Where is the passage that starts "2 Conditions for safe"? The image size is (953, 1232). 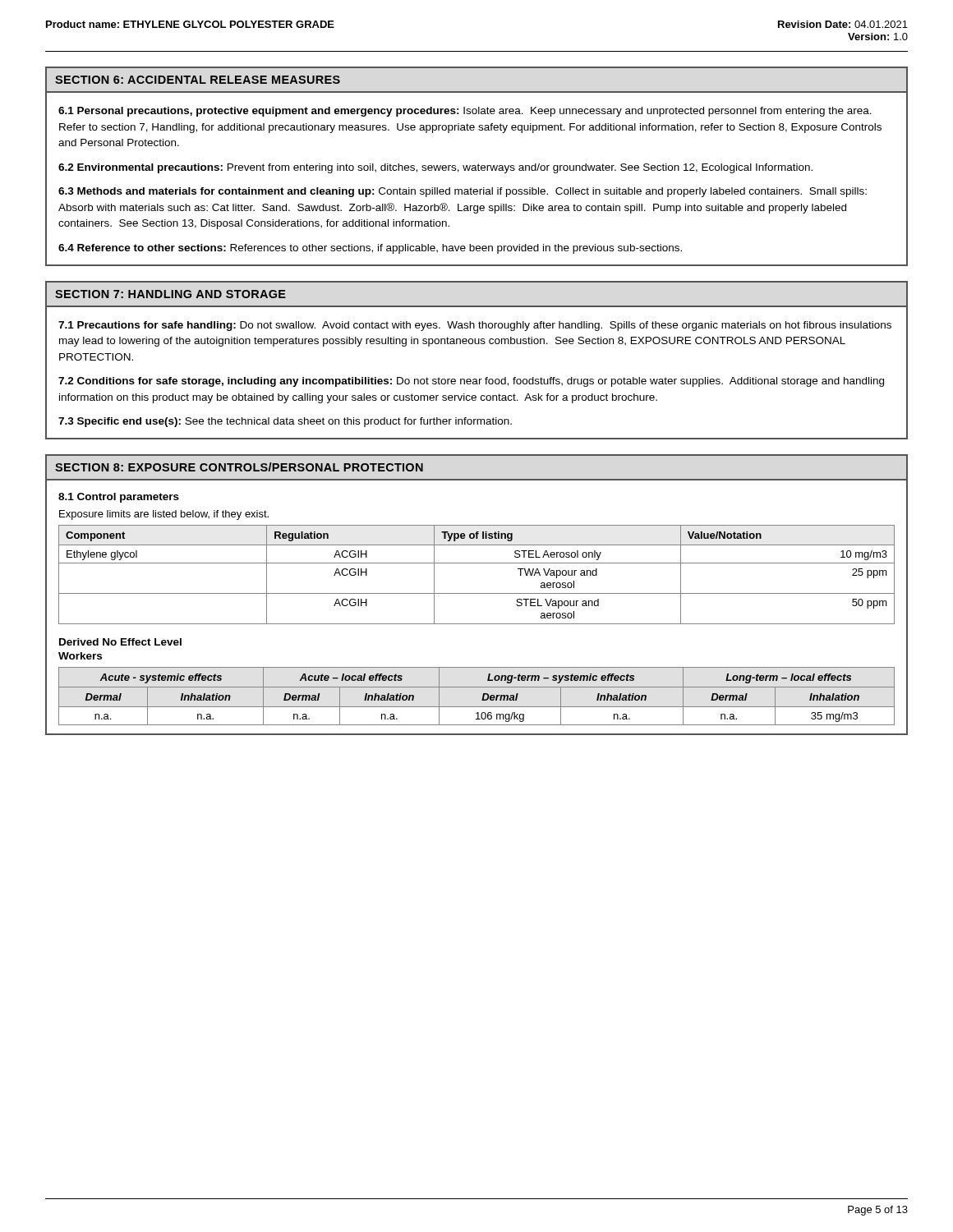coord(472,389)
